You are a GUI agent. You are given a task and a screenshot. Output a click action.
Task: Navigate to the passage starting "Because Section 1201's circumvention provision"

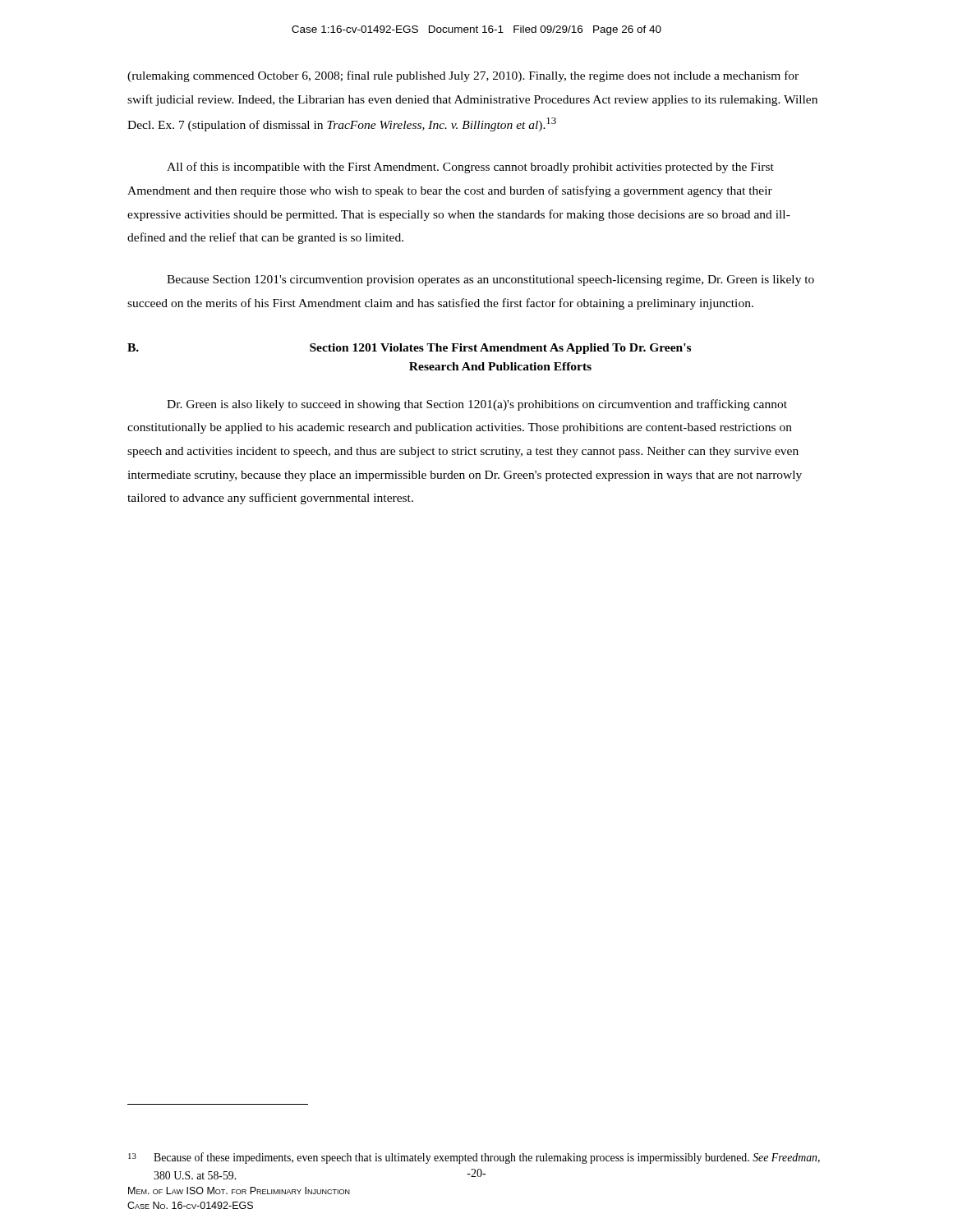(471, 291)
